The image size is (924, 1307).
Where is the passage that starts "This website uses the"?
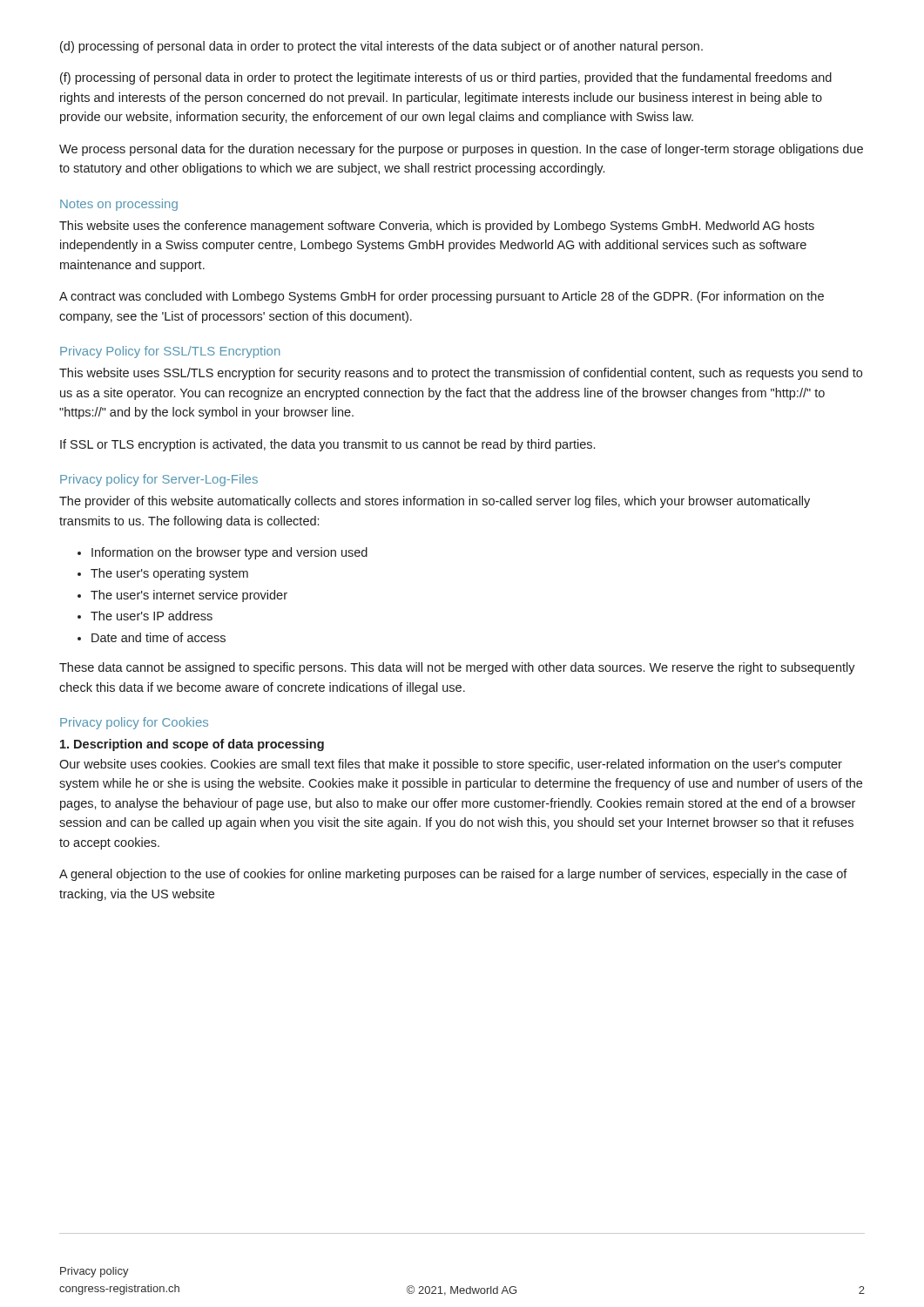click(x=437, y=245)
